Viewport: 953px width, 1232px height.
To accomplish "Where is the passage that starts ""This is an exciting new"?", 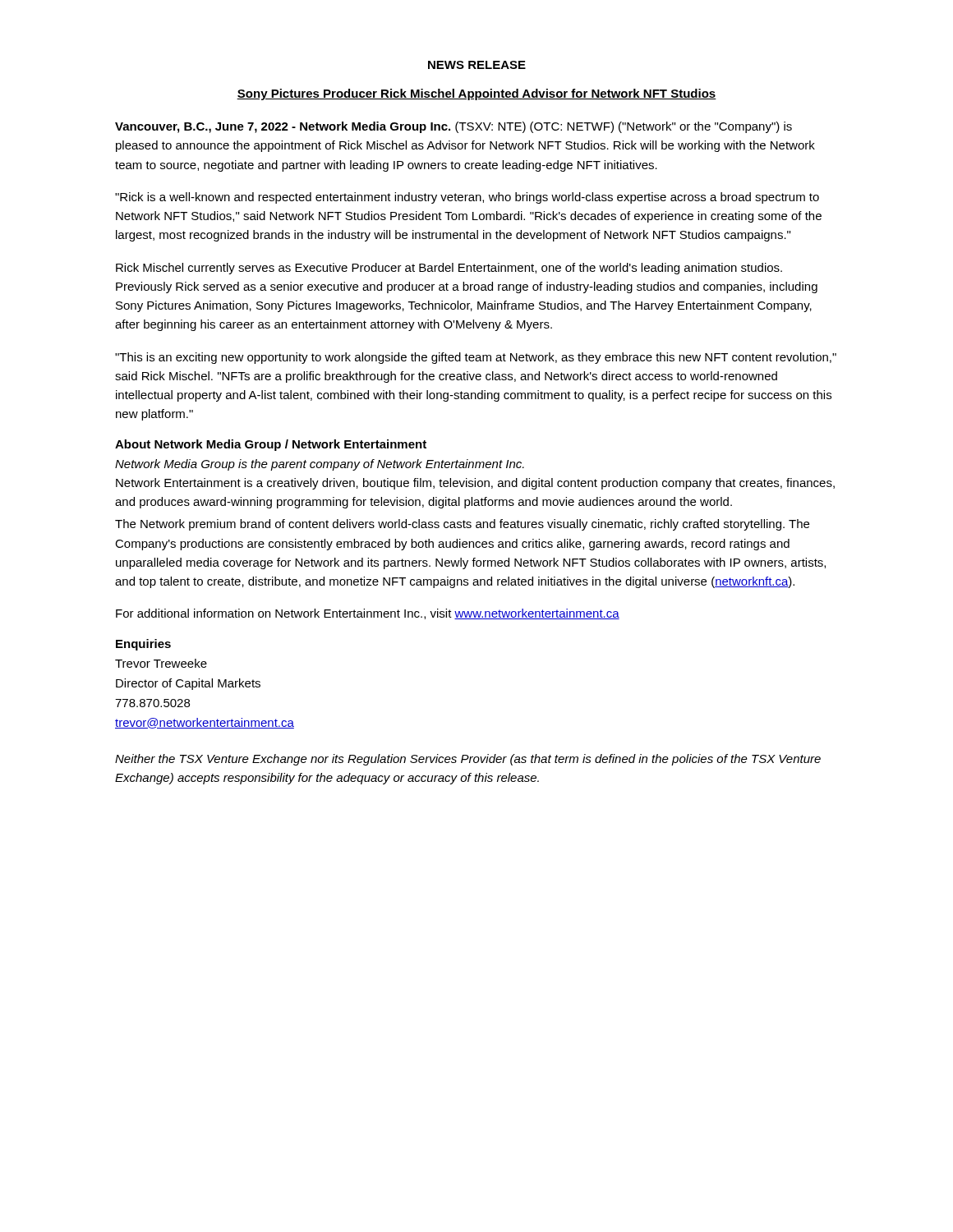I will [x=476, y=385].
